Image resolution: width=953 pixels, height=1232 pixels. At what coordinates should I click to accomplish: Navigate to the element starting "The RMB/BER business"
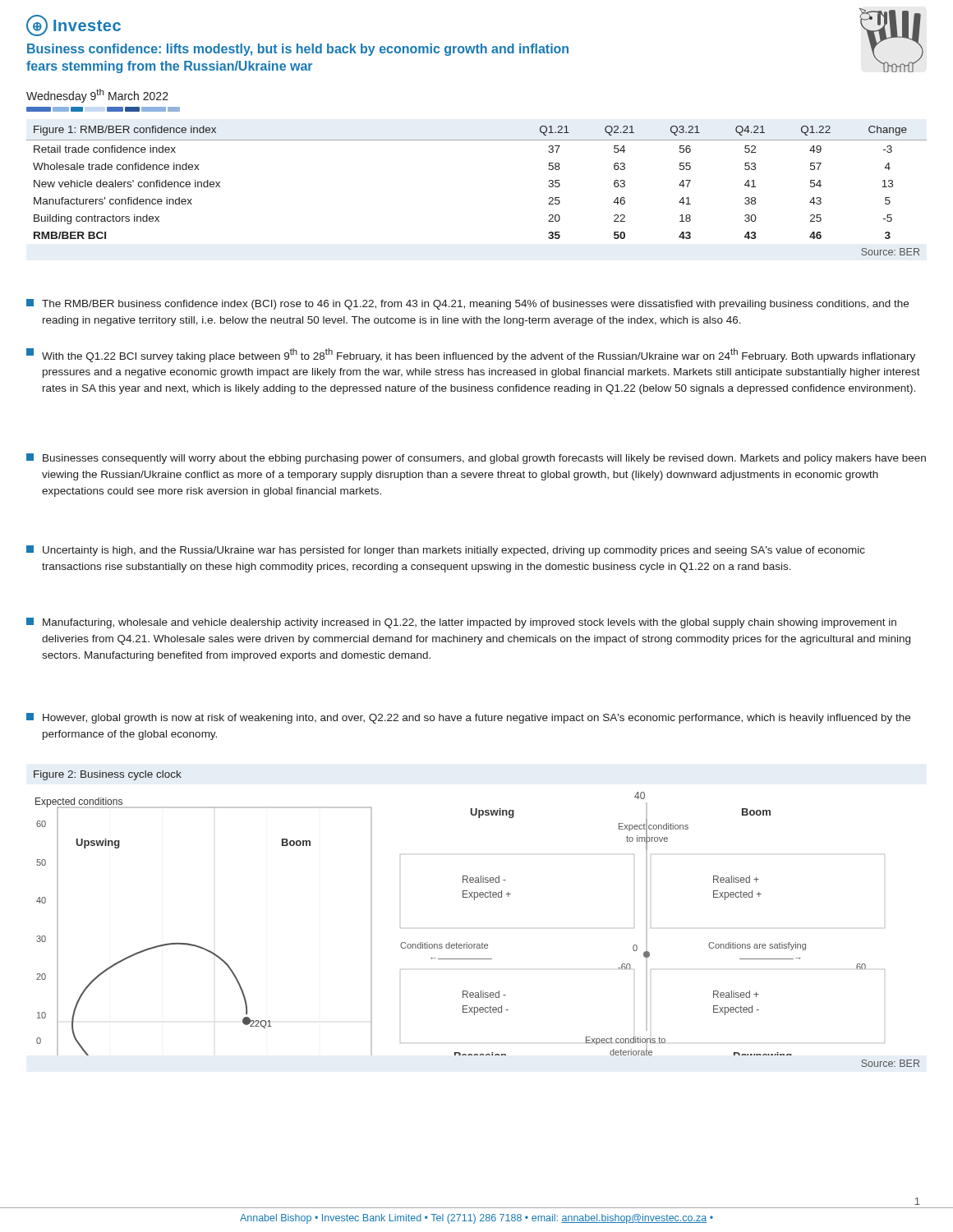point(476,312)
